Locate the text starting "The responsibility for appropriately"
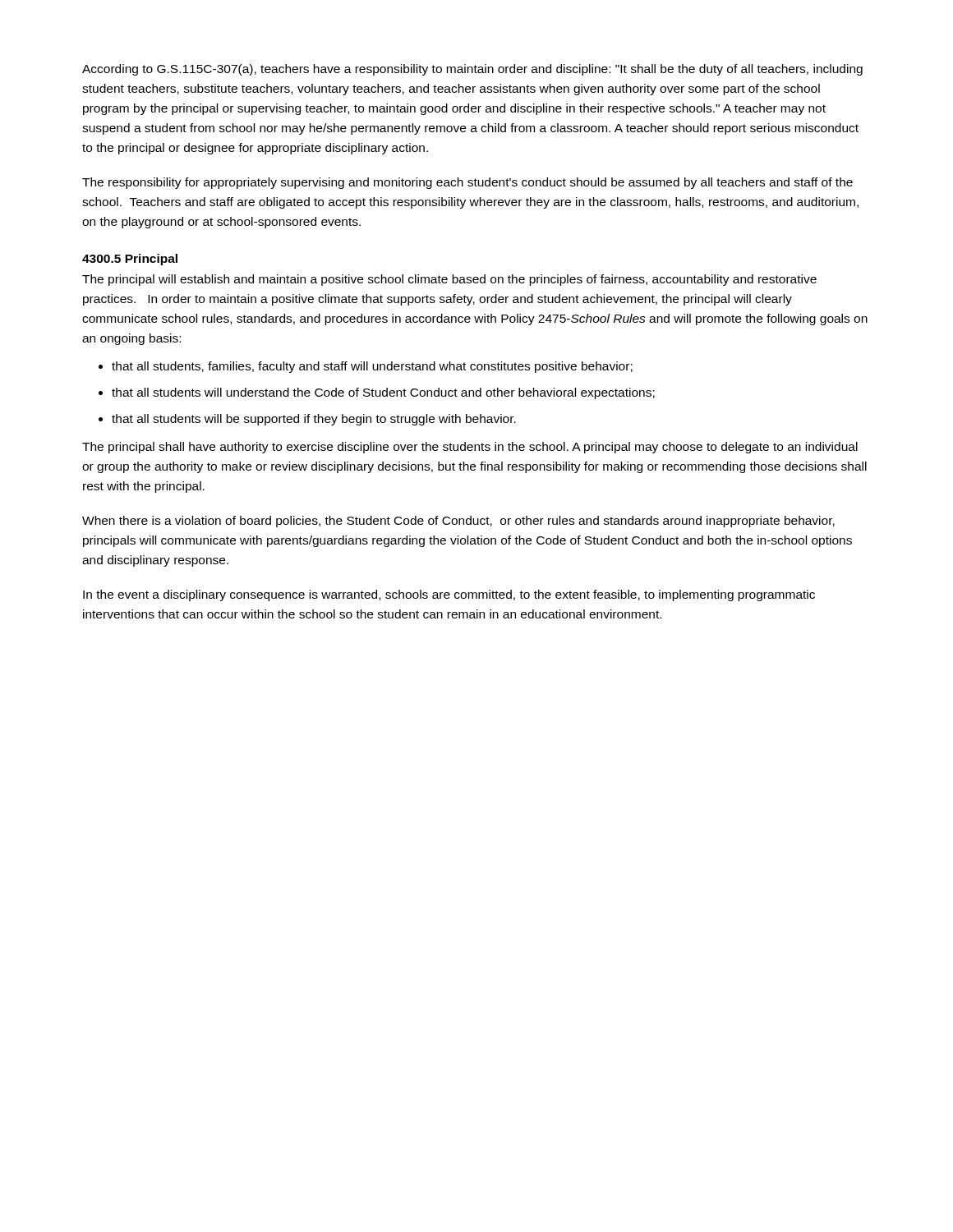The image size is (953, 1232). 471,202
